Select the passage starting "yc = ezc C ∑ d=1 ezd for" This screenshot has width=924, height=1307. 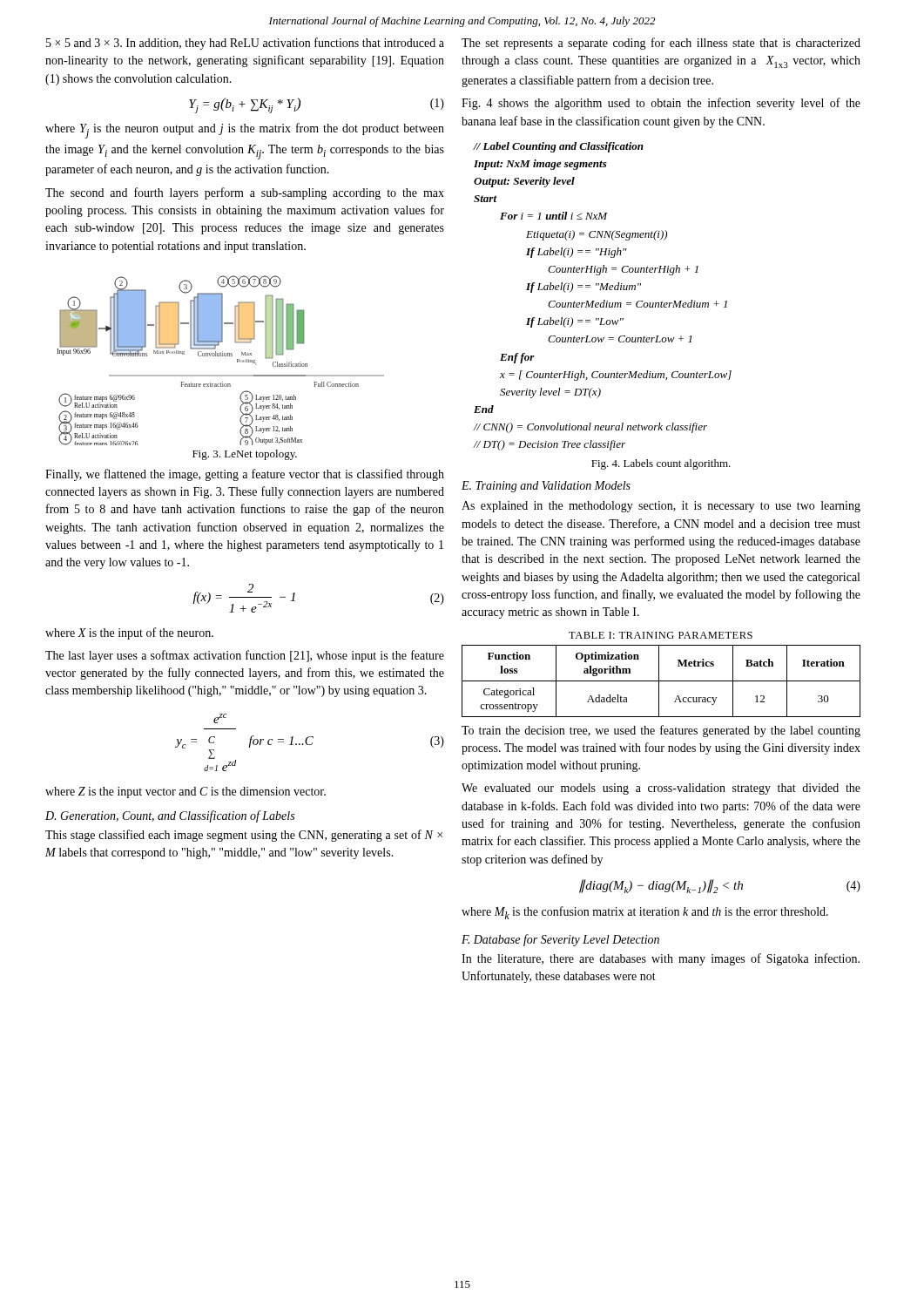point(310,742)
